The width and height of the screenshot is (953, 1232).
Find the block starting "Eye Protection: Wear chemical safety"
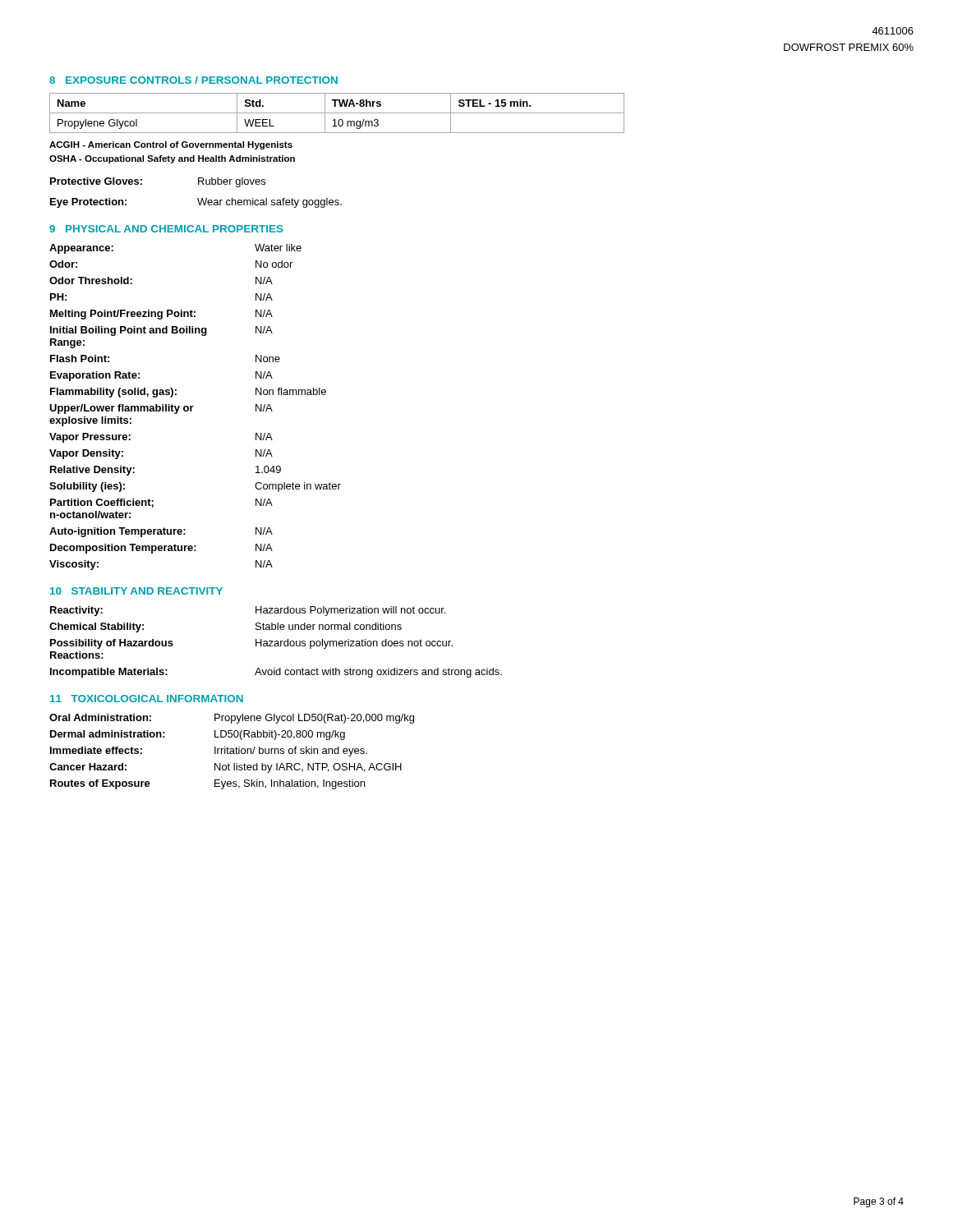tap(196, 201)
